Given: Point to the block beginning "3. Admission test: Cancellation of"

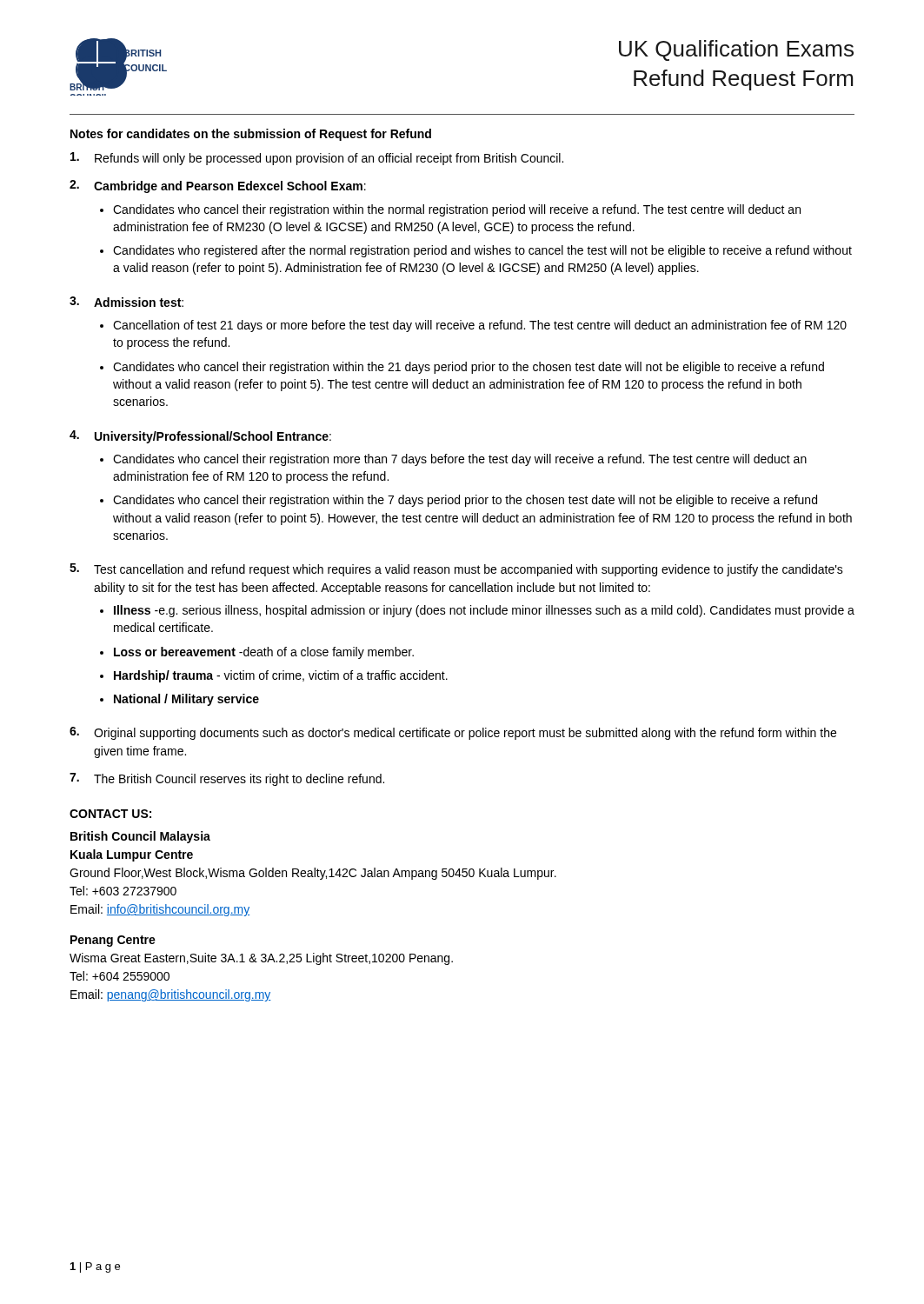Looking at the screenshot, I should pos(462,355).
